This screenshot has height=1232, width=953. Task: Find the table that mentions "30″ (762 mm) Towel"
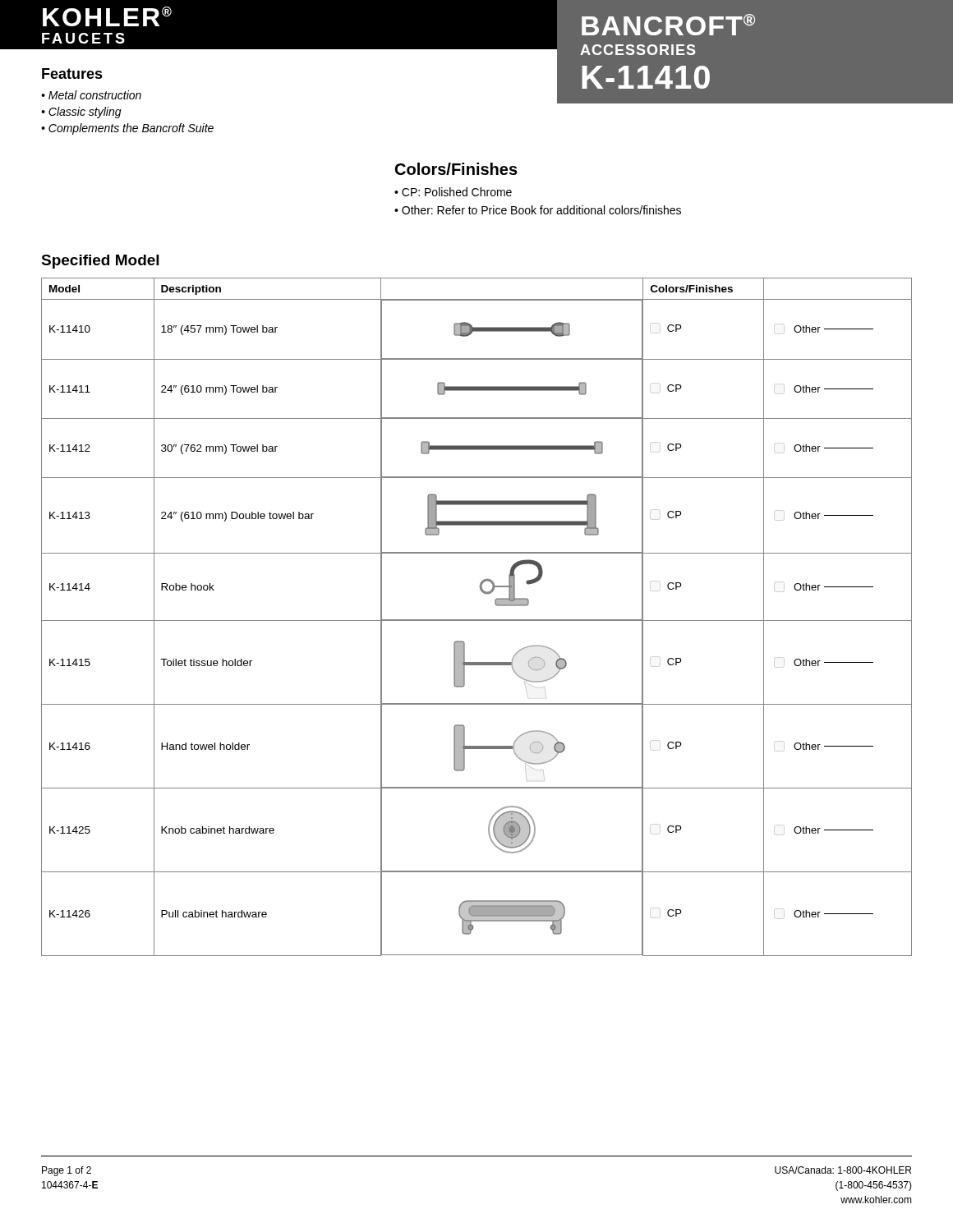476,617
